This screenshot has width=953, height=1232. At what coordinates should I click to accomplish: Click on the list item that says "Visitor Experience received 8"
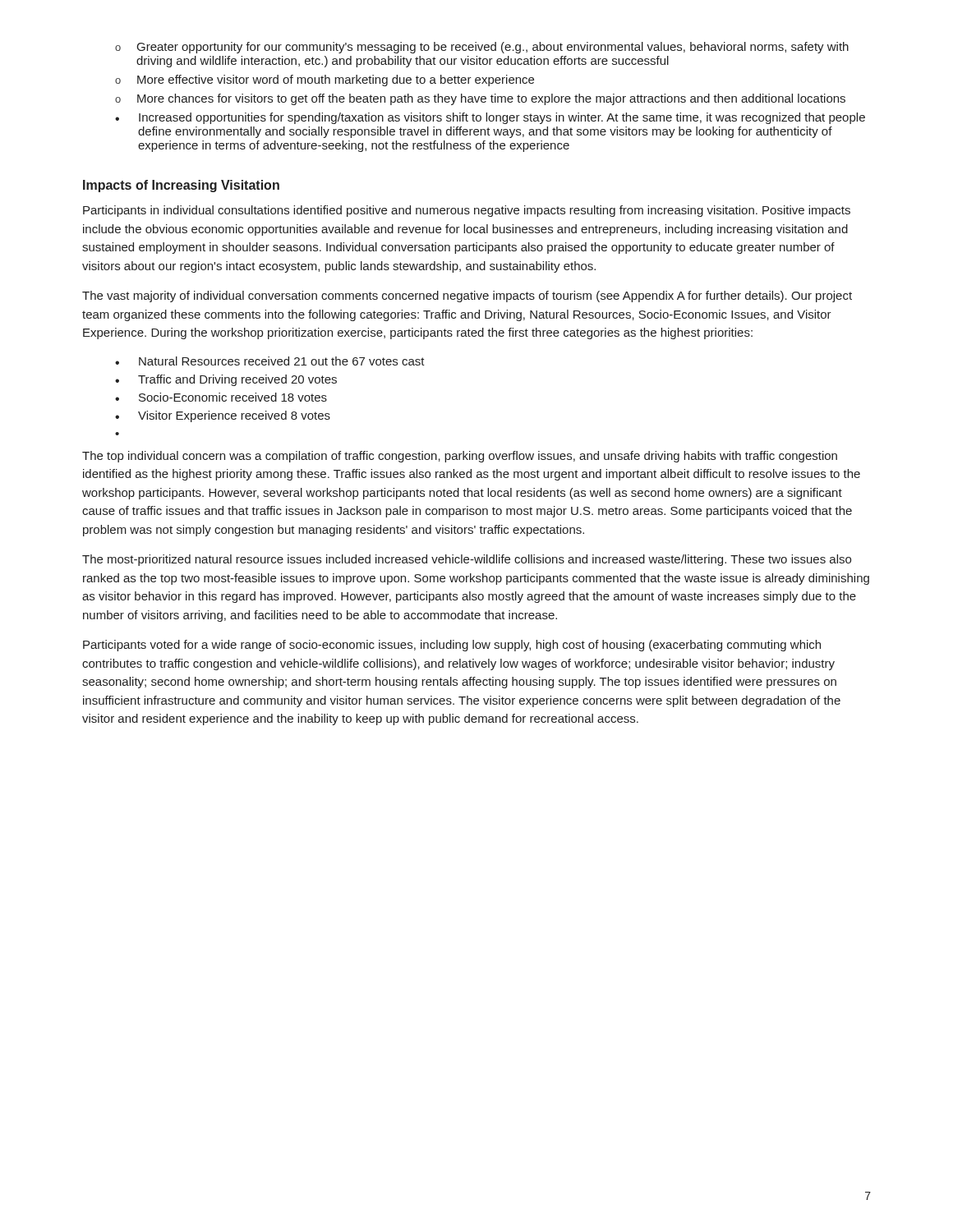tap(223, 416)
